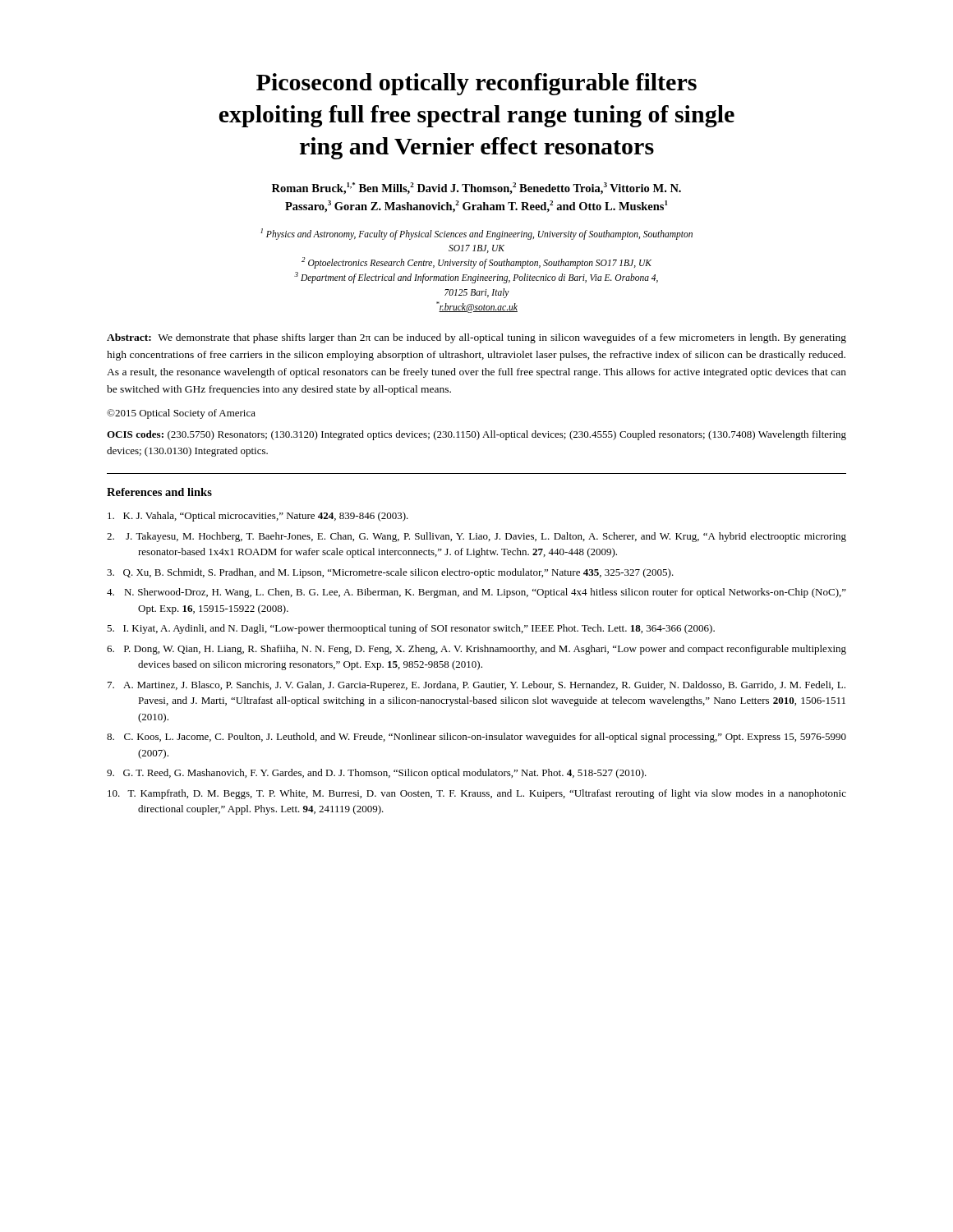This screenshot has height=1232, width=953.
Task: Locate the text containing "©2015 Optical Society of America"
Action: [181, 413]
